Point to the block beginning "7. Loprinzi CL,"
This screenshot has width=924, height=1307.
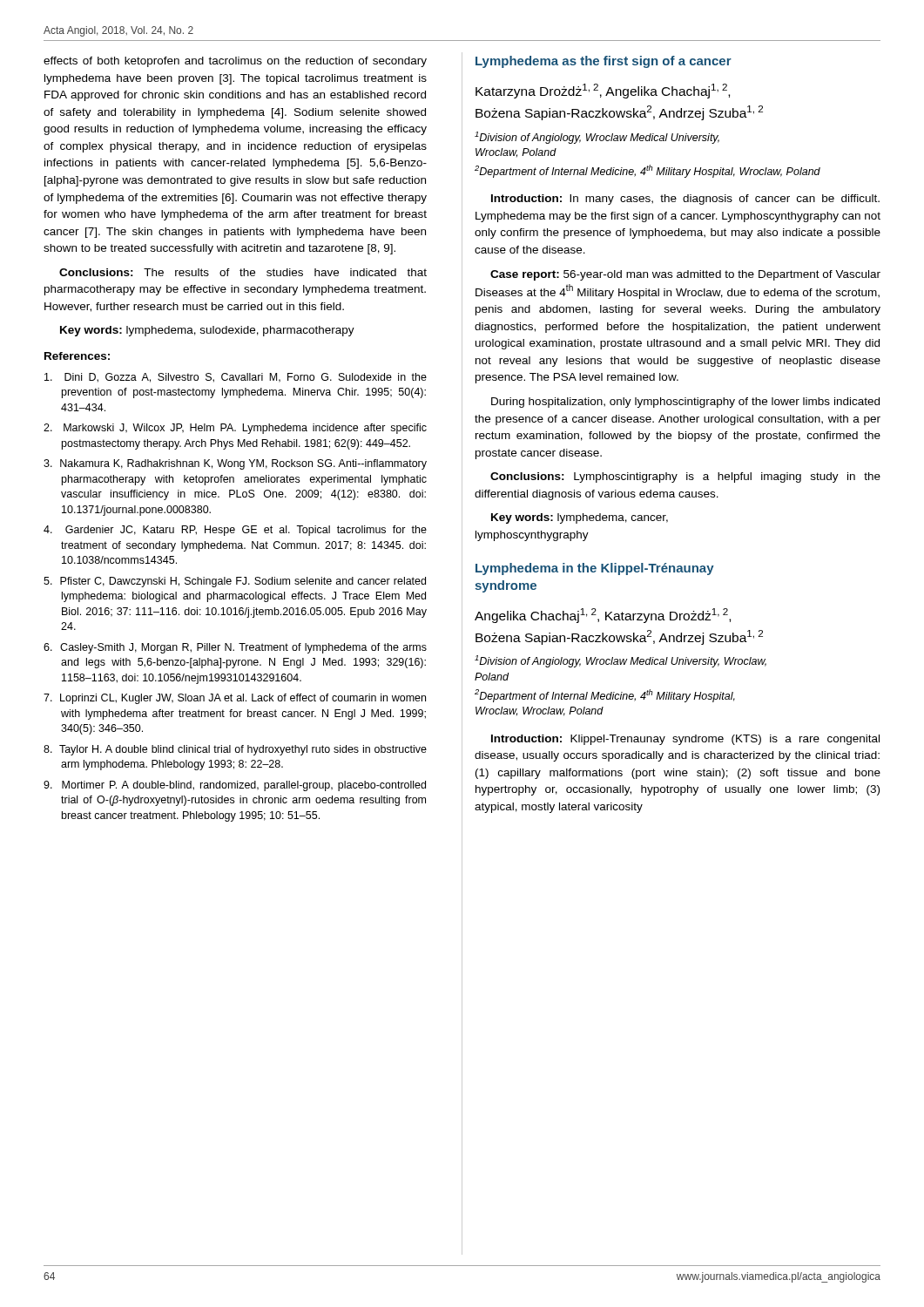[x=235, y=713]
